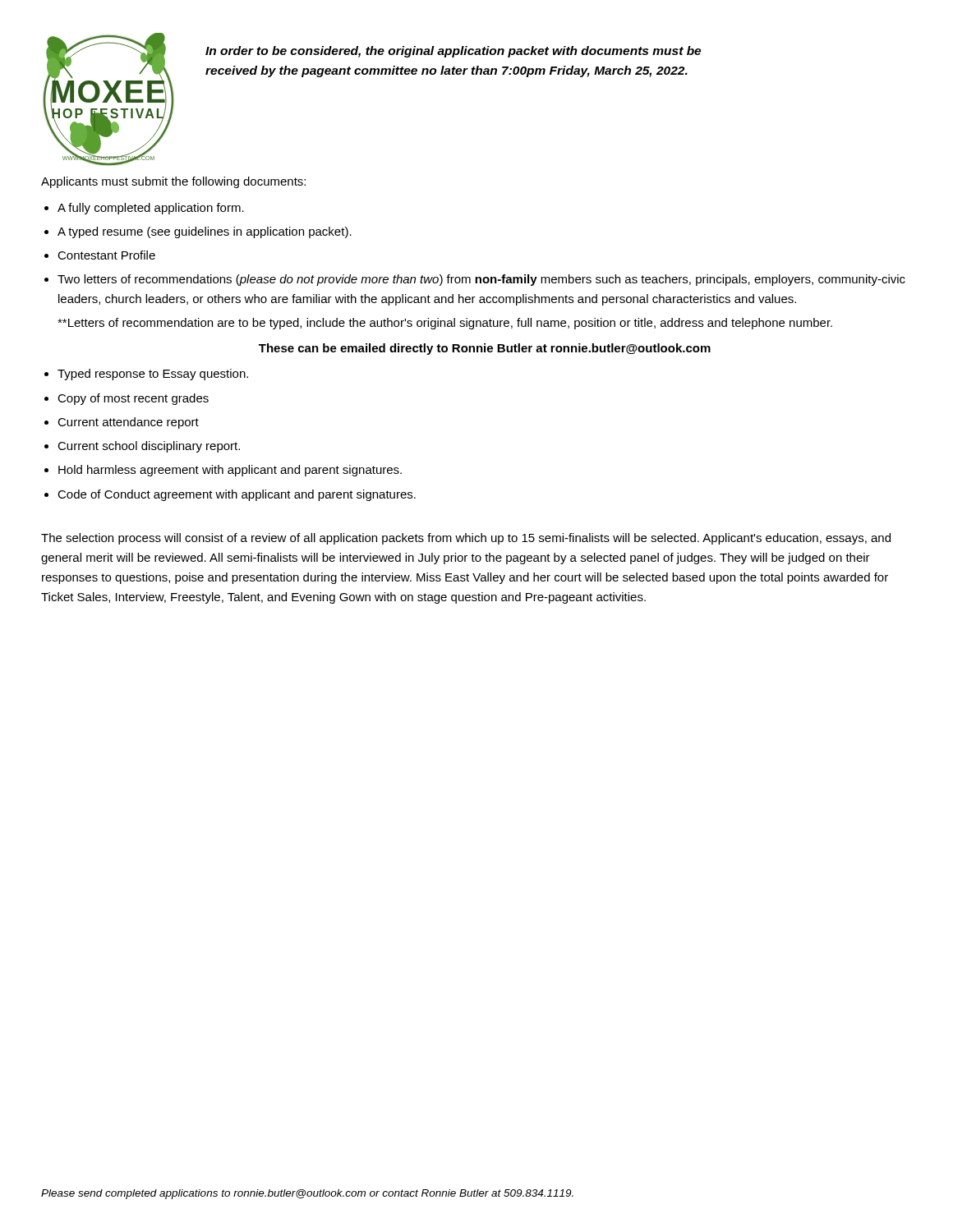Select the text starting "Hold harmless agreement with applicant and"
This screenshot has height=1232, width=953.
pyautogui.click(x=230, y=471)
